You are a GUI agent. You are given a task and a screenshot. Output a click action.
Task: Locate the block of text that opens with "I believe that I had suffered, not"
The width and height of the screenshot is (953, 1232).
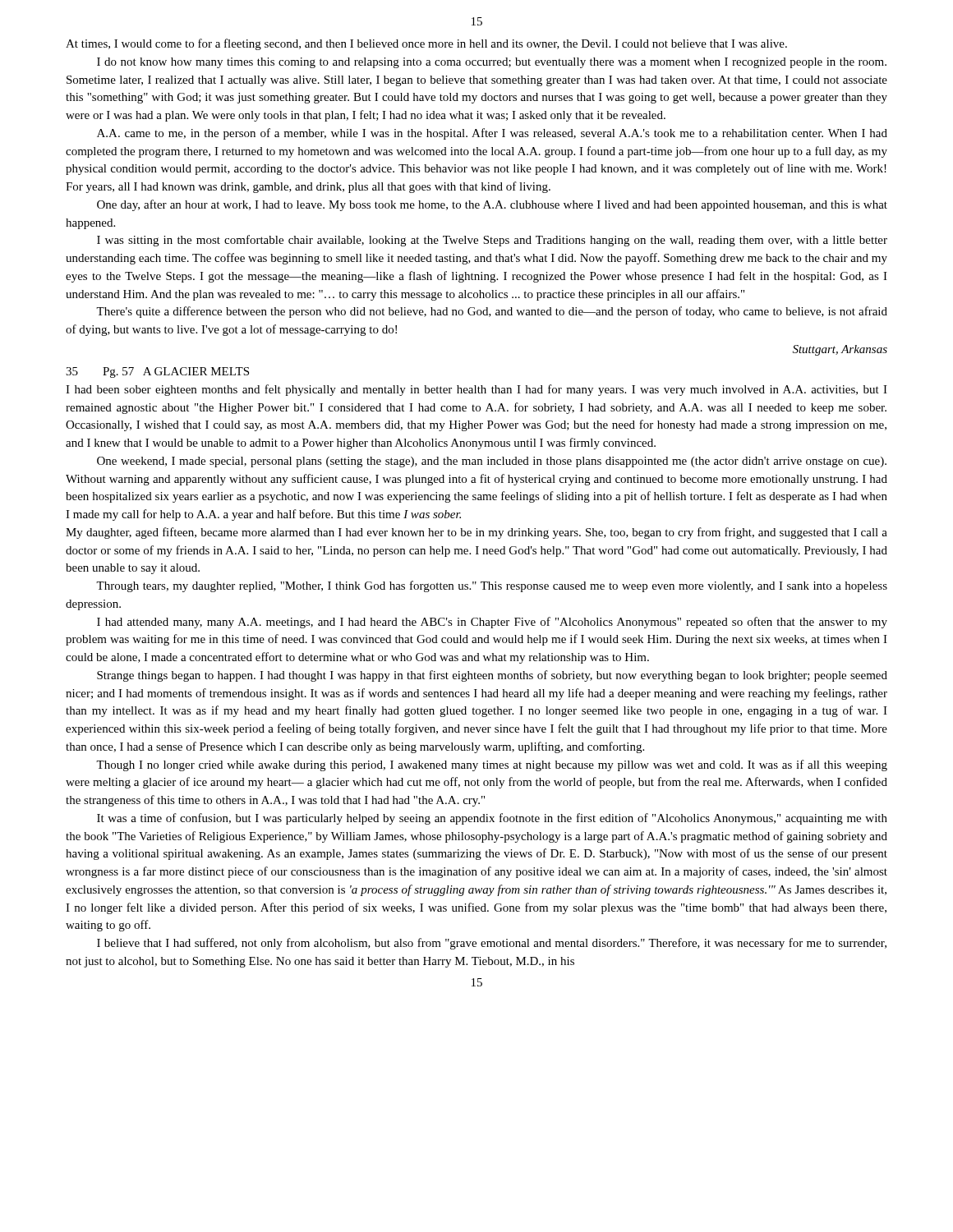tap(476, 953)
